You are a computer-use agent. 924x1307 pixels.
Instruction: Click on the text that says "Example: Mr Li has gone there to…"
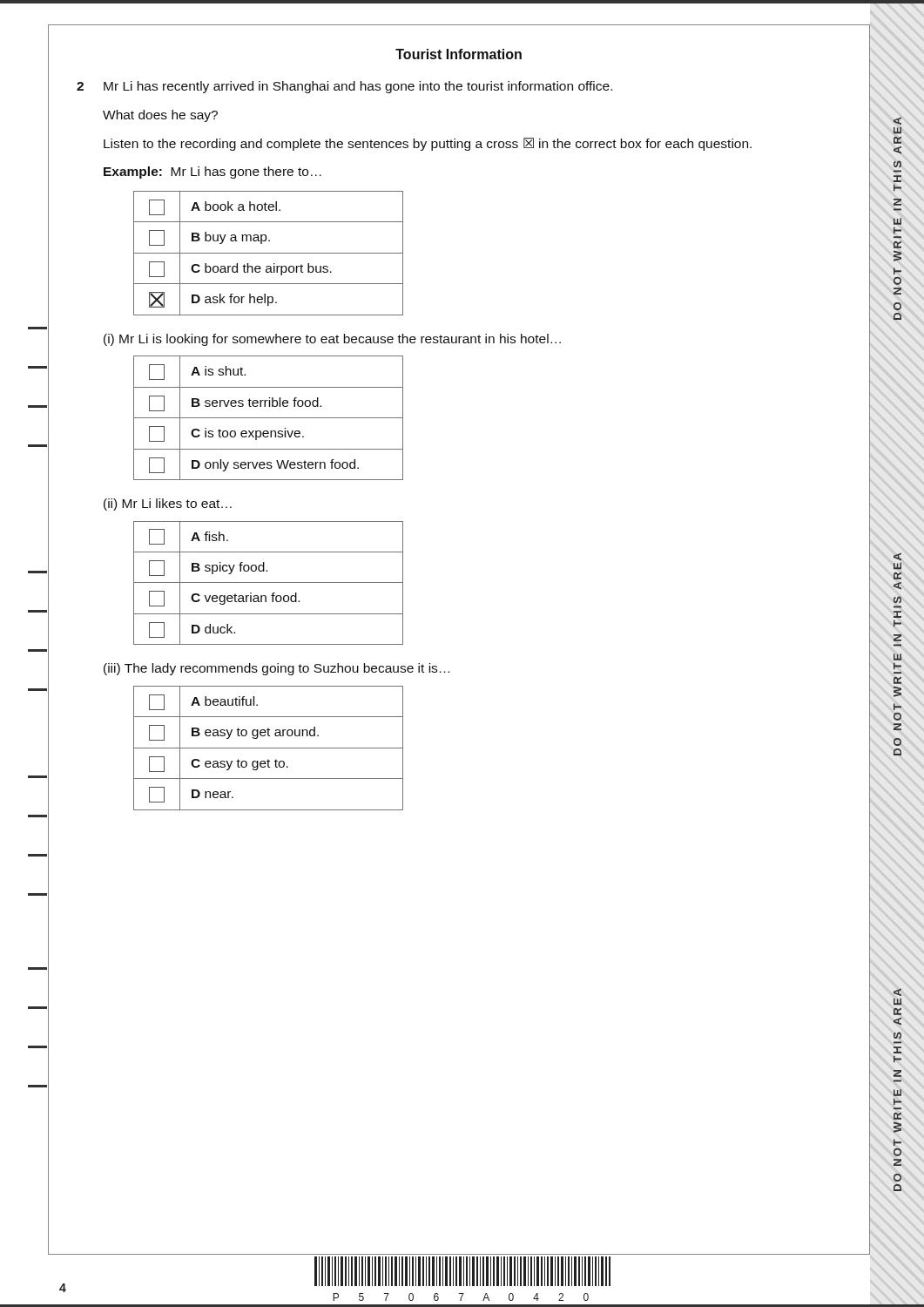coord(213,172)
